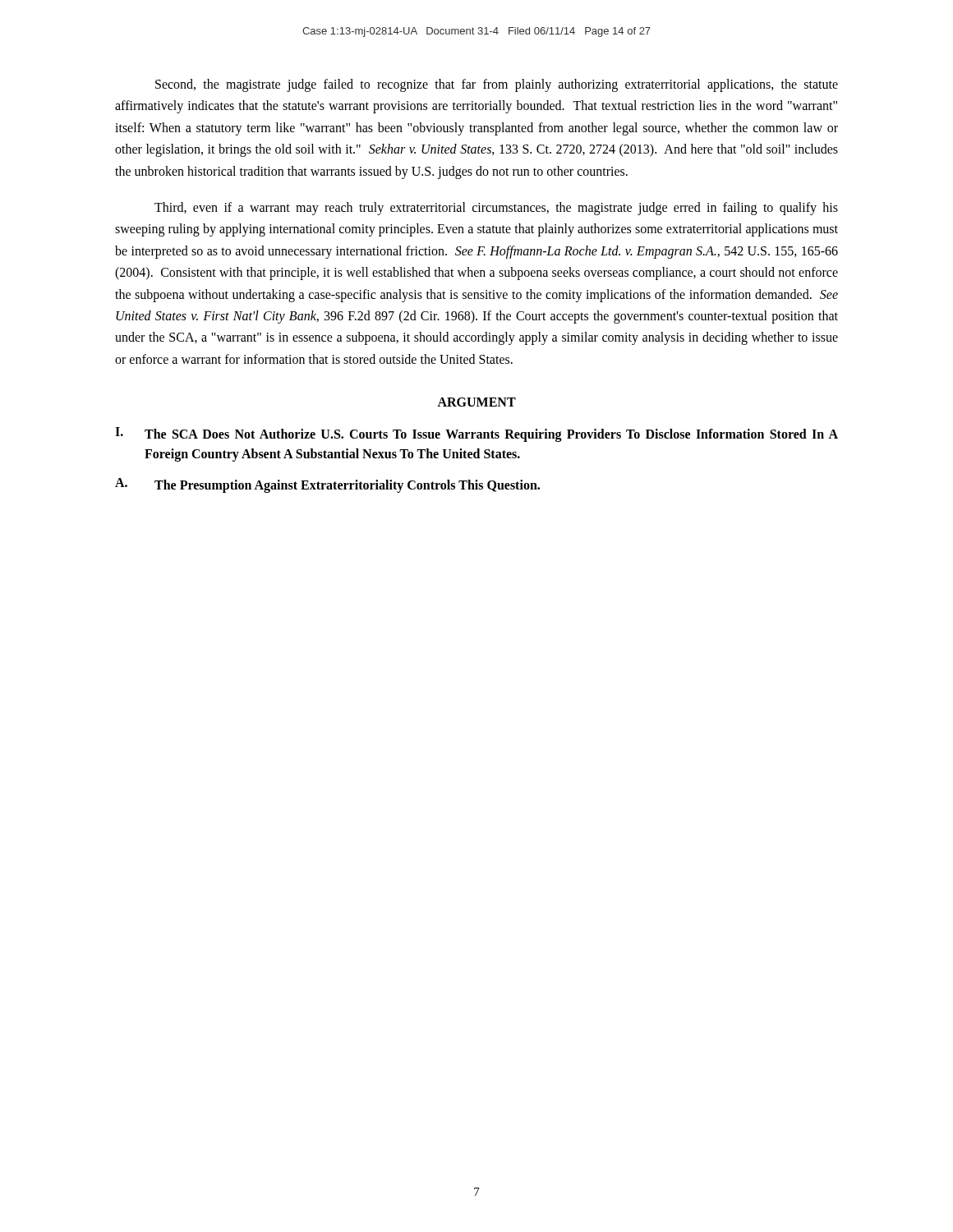Point to the block beginning "Third, even if a warrant may"
Screen dimensions: 1232x953
point(476,284)
